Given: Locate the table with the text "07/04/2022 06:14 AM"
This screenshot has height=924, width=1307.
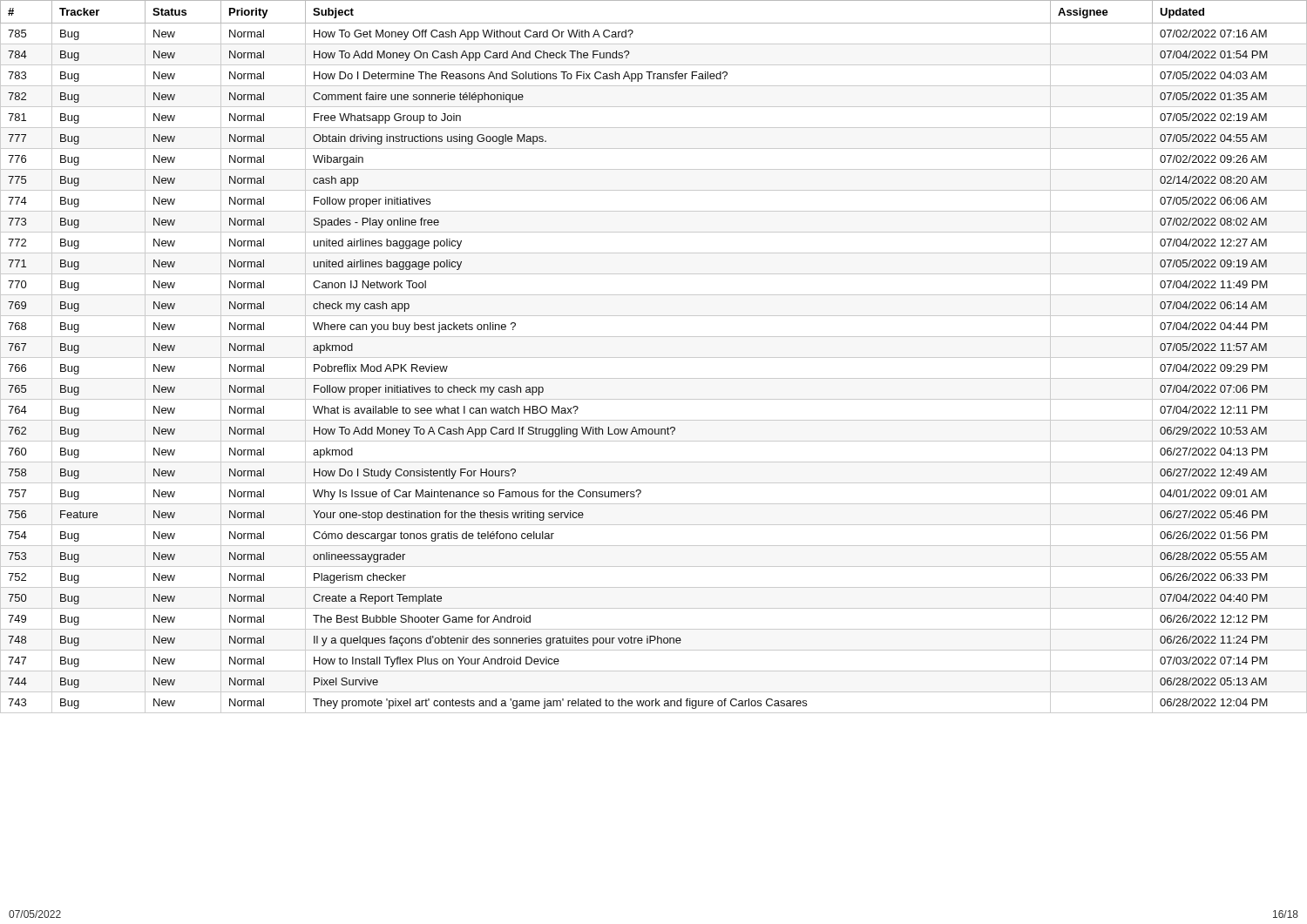Looking at the screenshot, I should coord(654,357).
